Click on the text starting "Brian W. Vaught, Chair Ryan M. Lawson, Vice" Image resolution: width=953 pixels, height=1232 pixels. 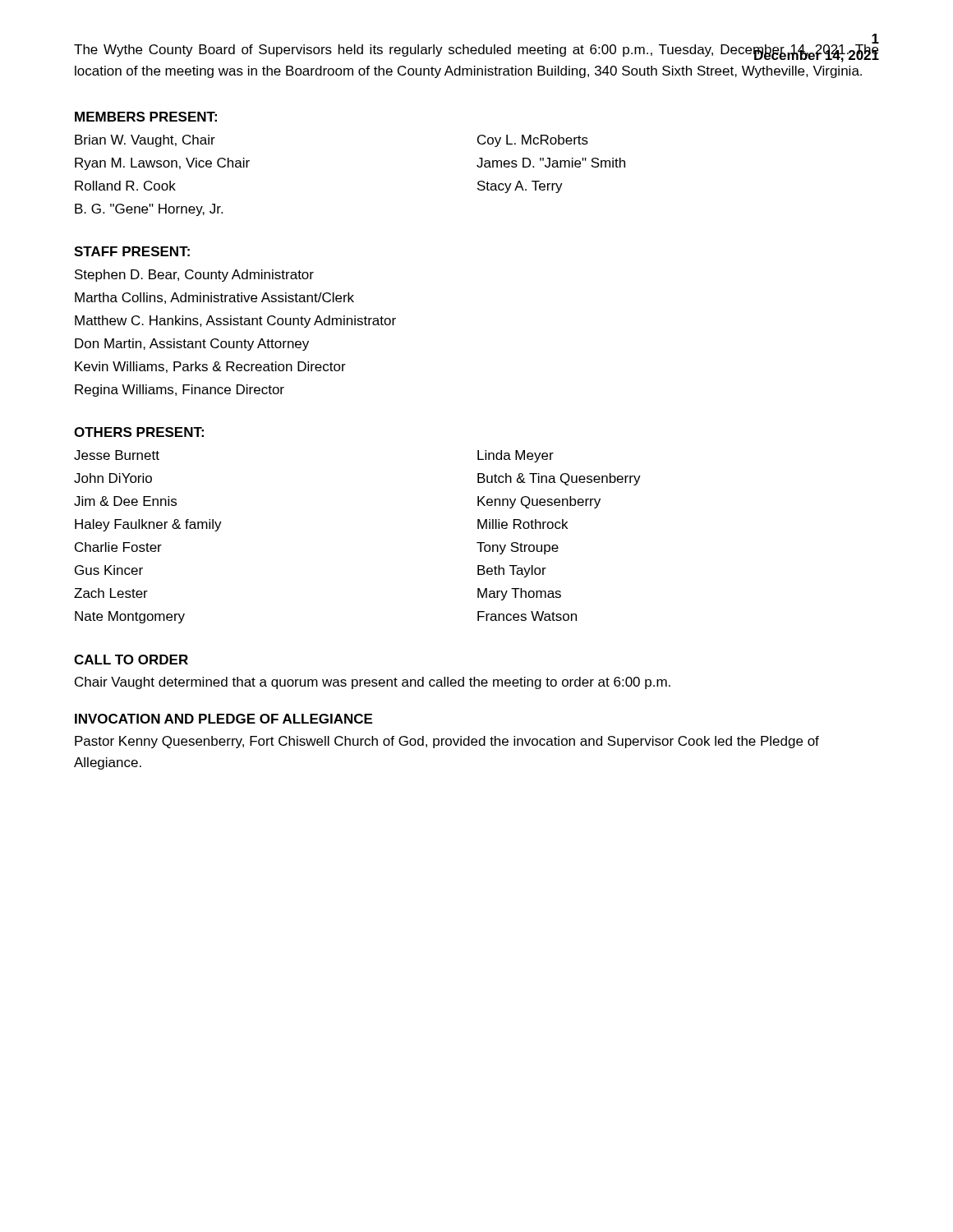(476, 175)
